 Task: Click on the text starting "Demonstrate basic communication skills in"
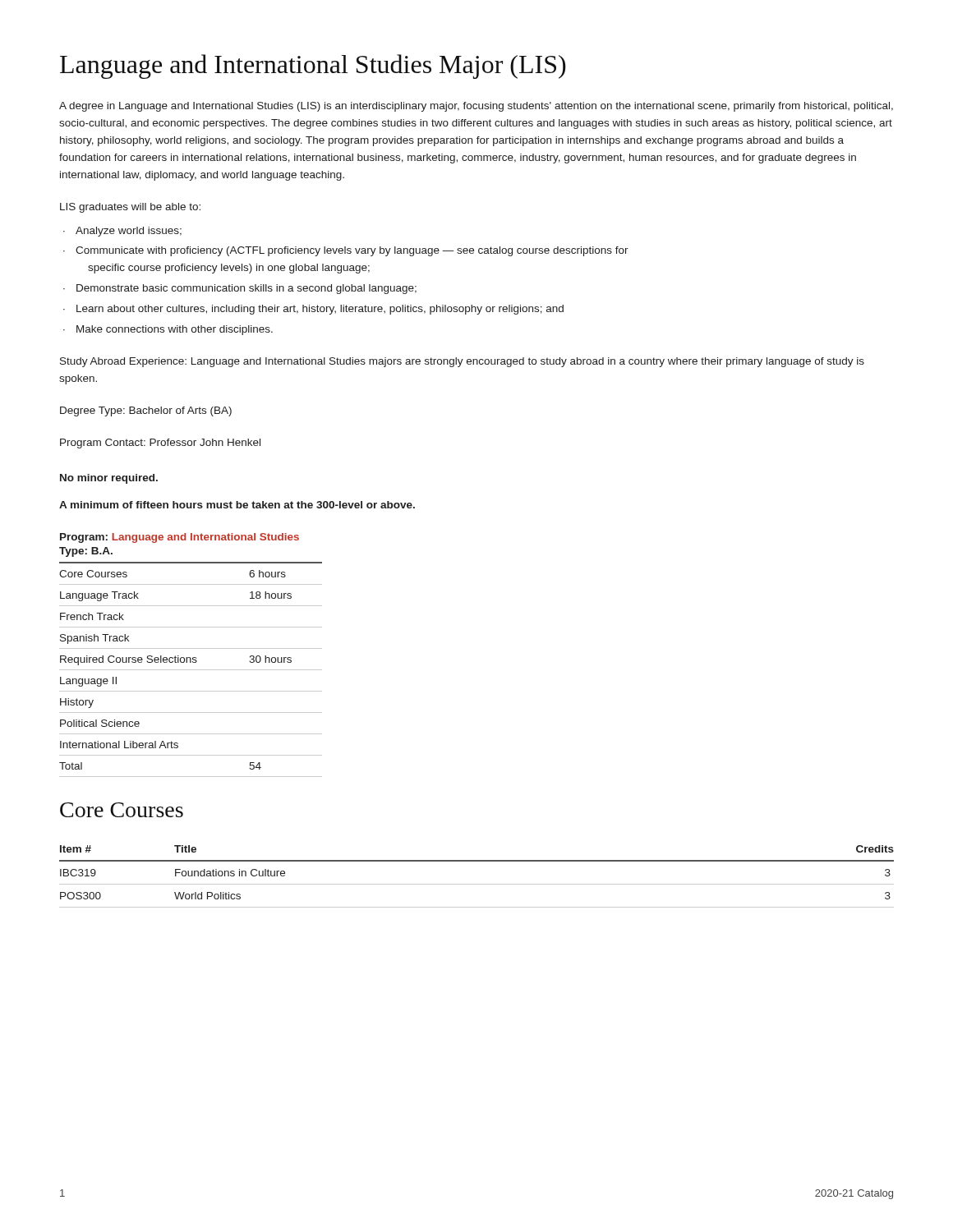point(246,288)
